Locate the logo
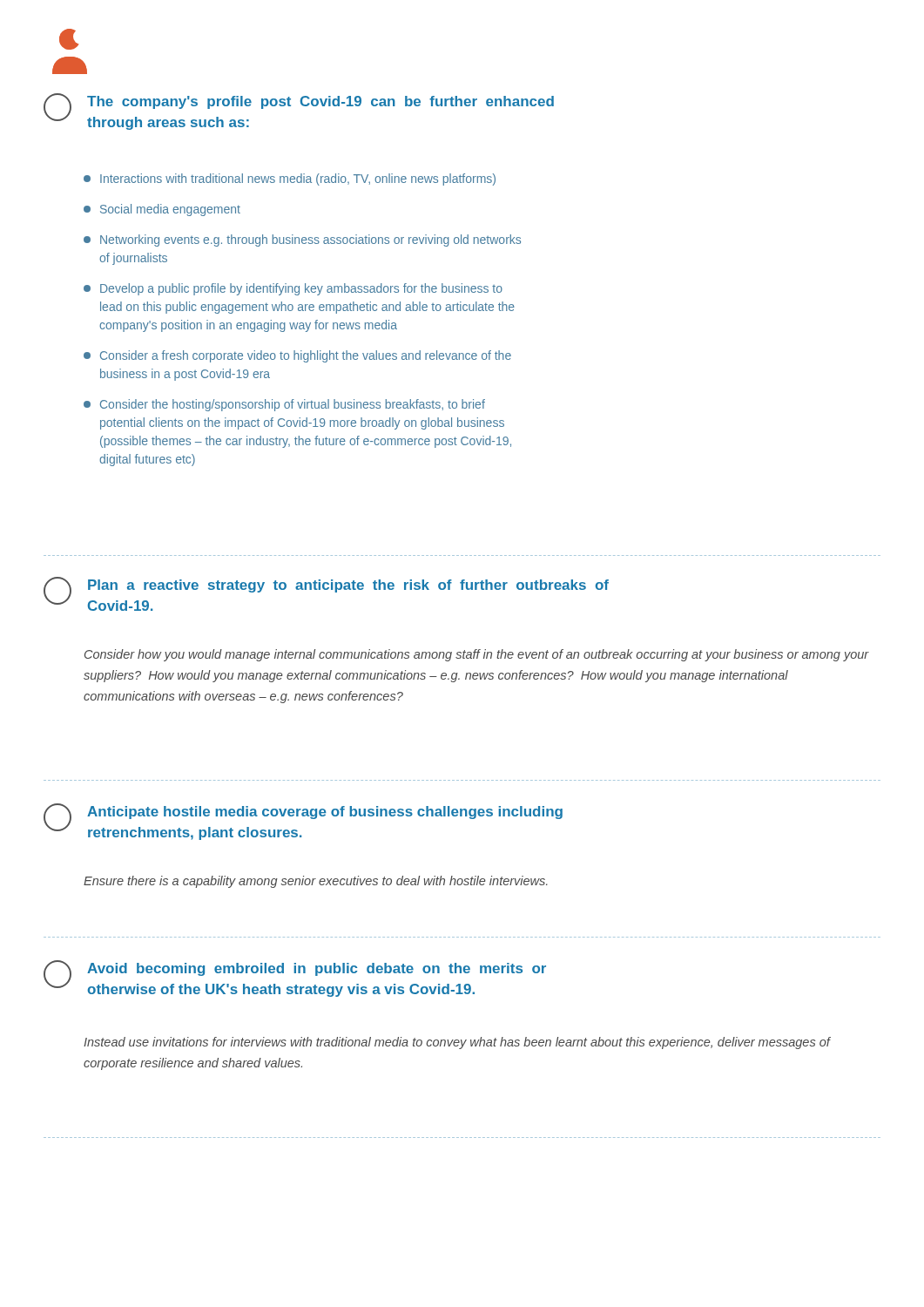924x1307 pixels. tap(70, 52)
